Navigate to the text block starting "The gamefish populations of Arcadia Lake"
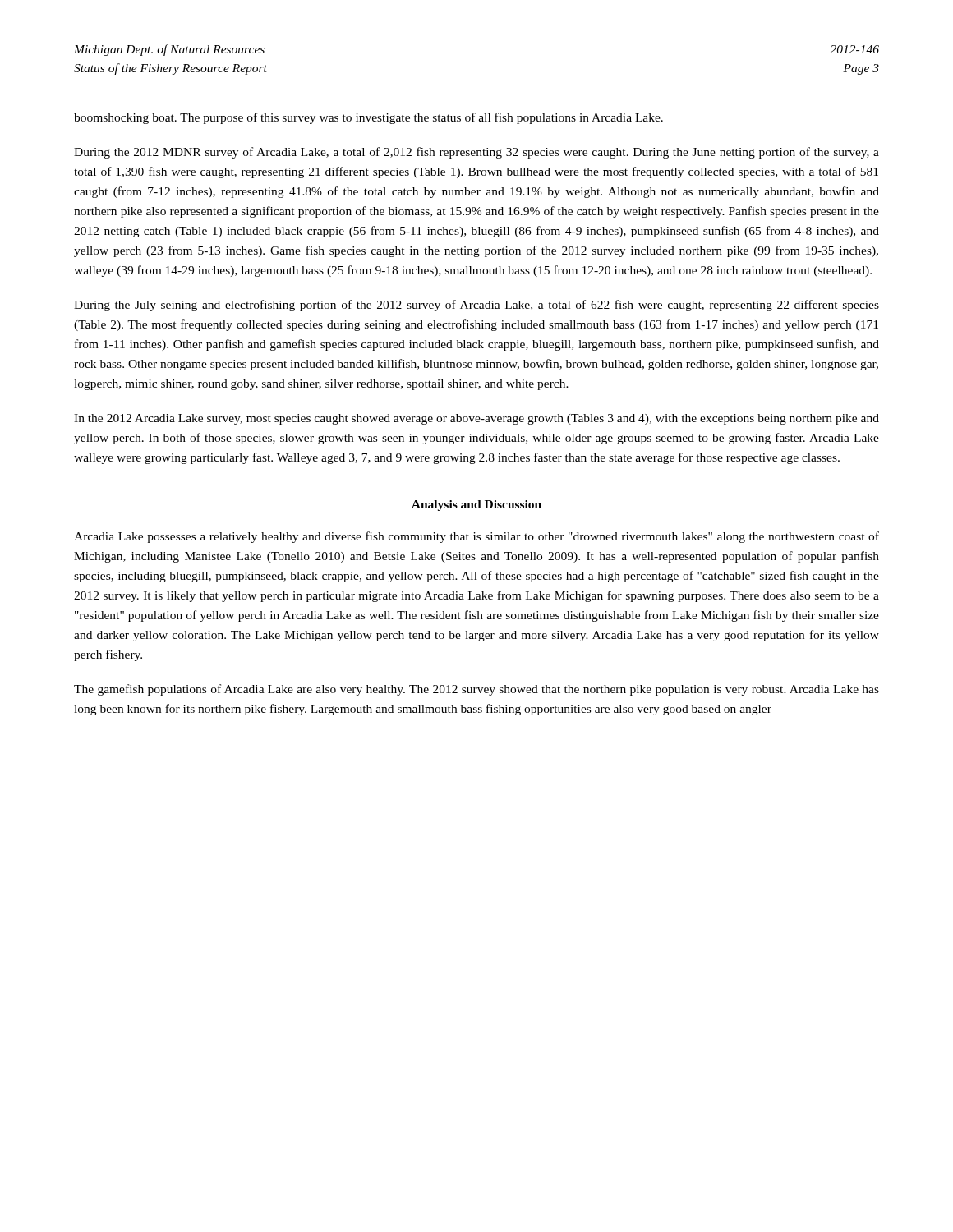Viewport: 953px width, 1232px height. pyautogui.click(x=476, y=698)
